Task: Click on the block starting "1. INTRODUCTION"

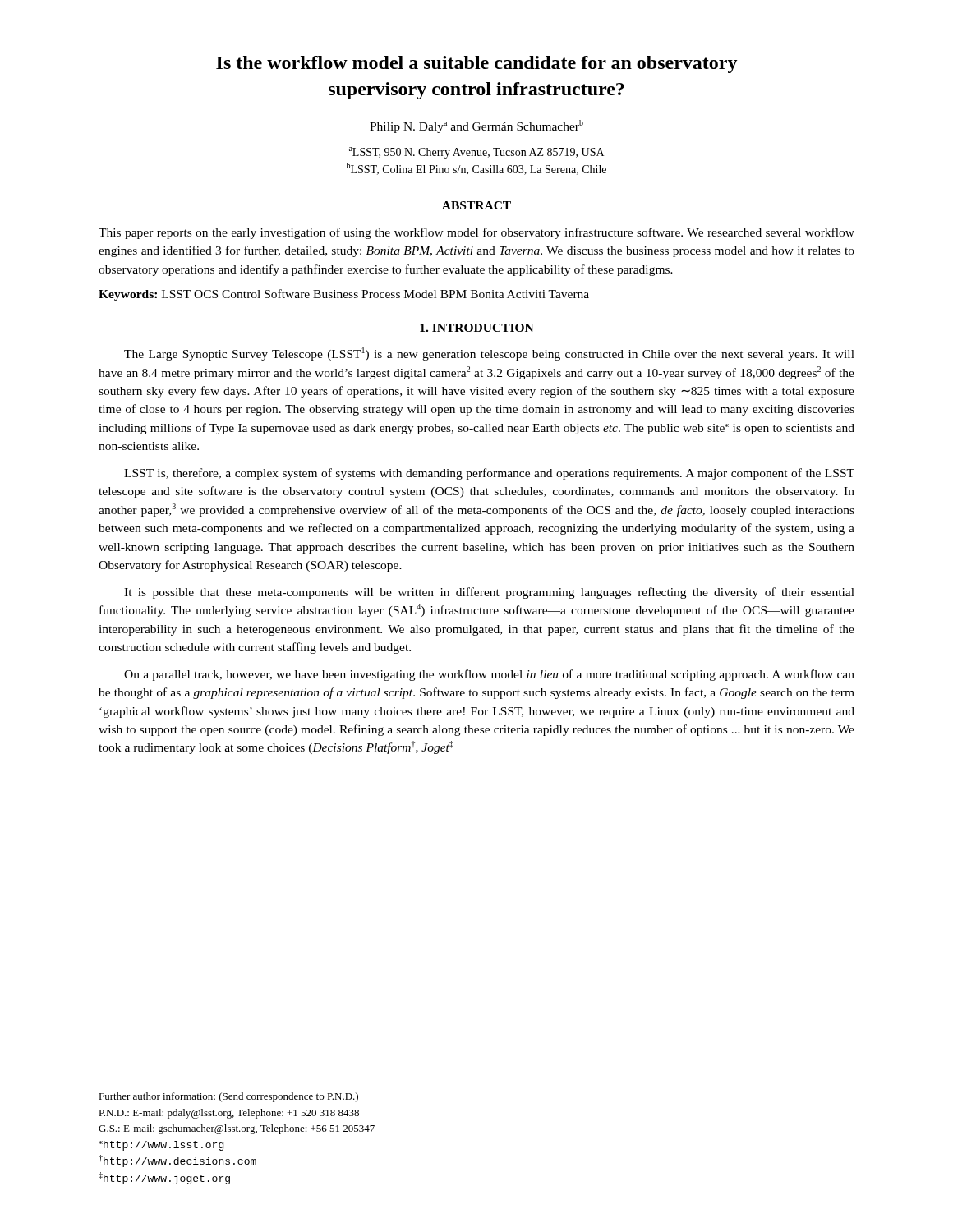Action: 476,327
